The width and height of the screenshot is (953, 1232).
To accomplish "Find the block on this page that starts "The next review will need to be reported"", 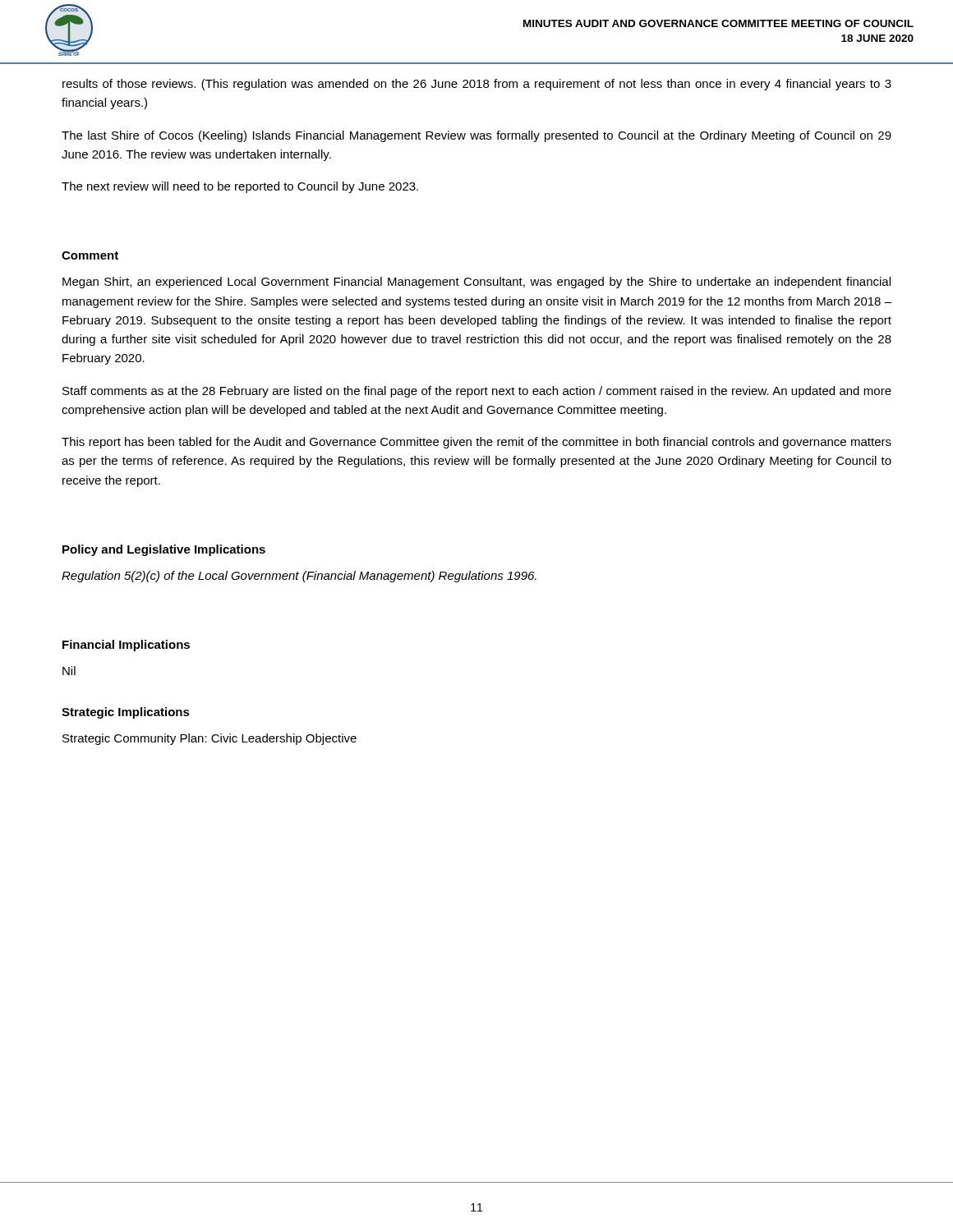I will 240,186.
